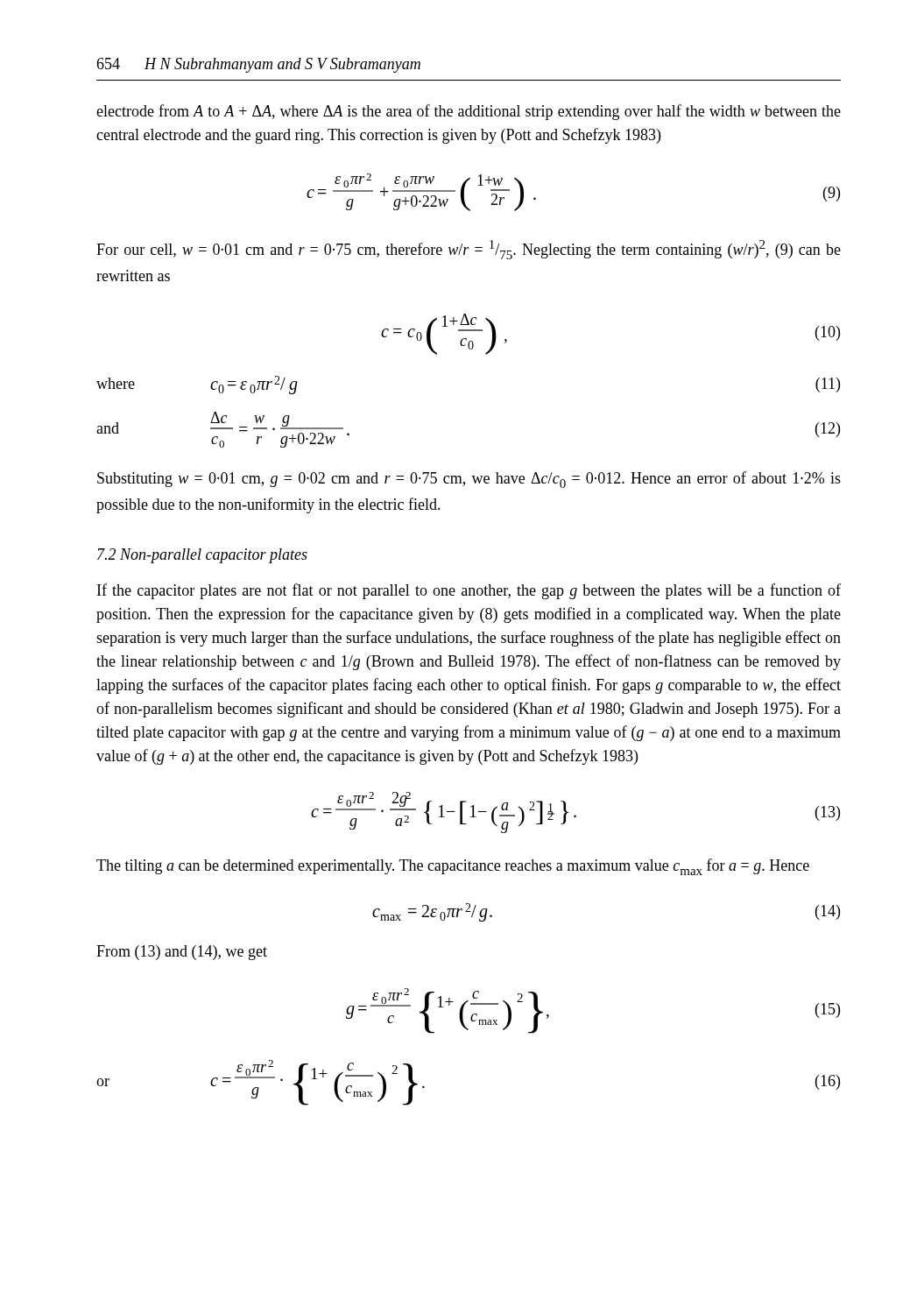Select the element starting "For our cell,"

(x=469, y=261)
